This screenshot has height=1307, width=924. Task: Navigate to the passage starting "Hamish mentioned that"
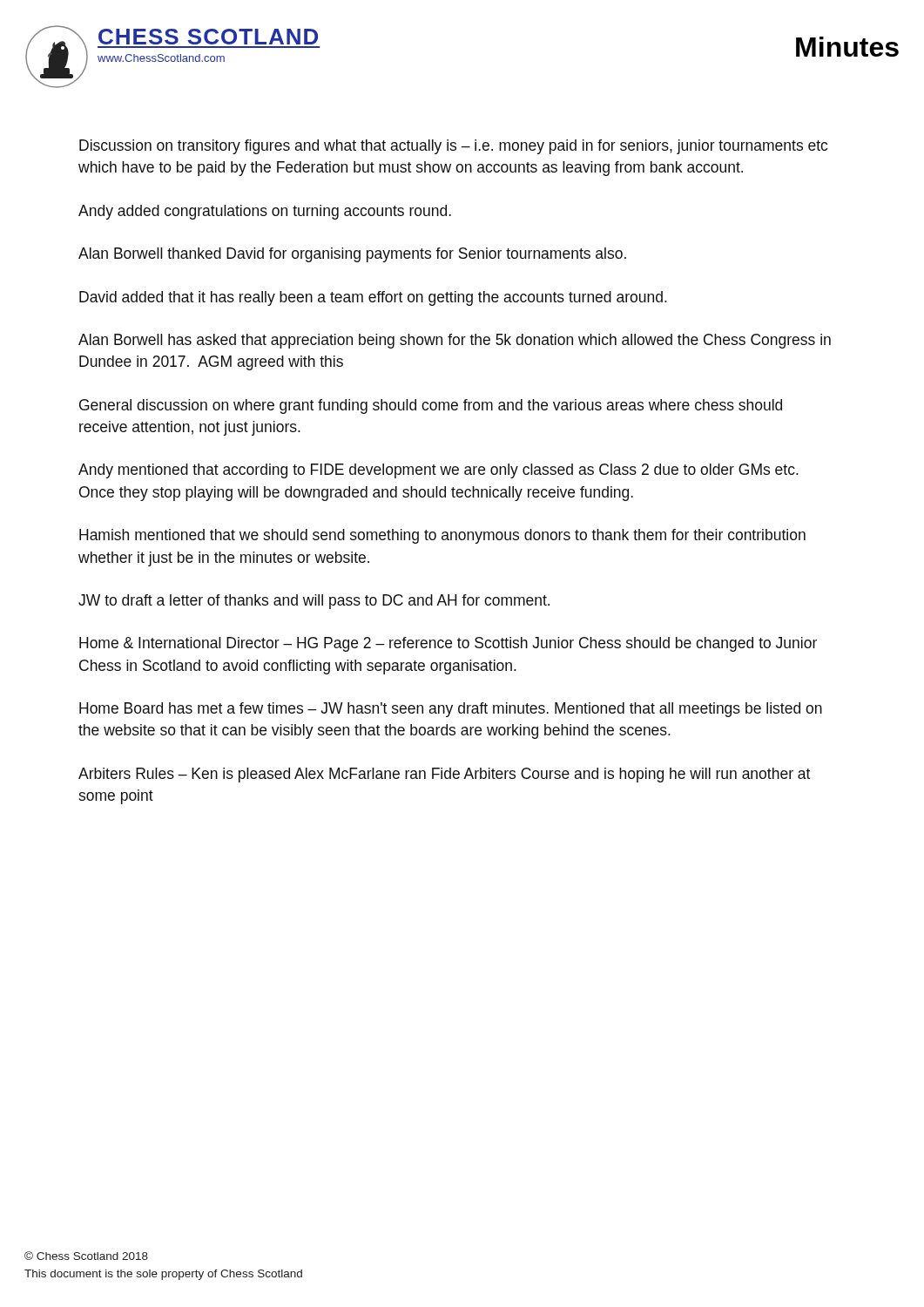coord(442,546)
